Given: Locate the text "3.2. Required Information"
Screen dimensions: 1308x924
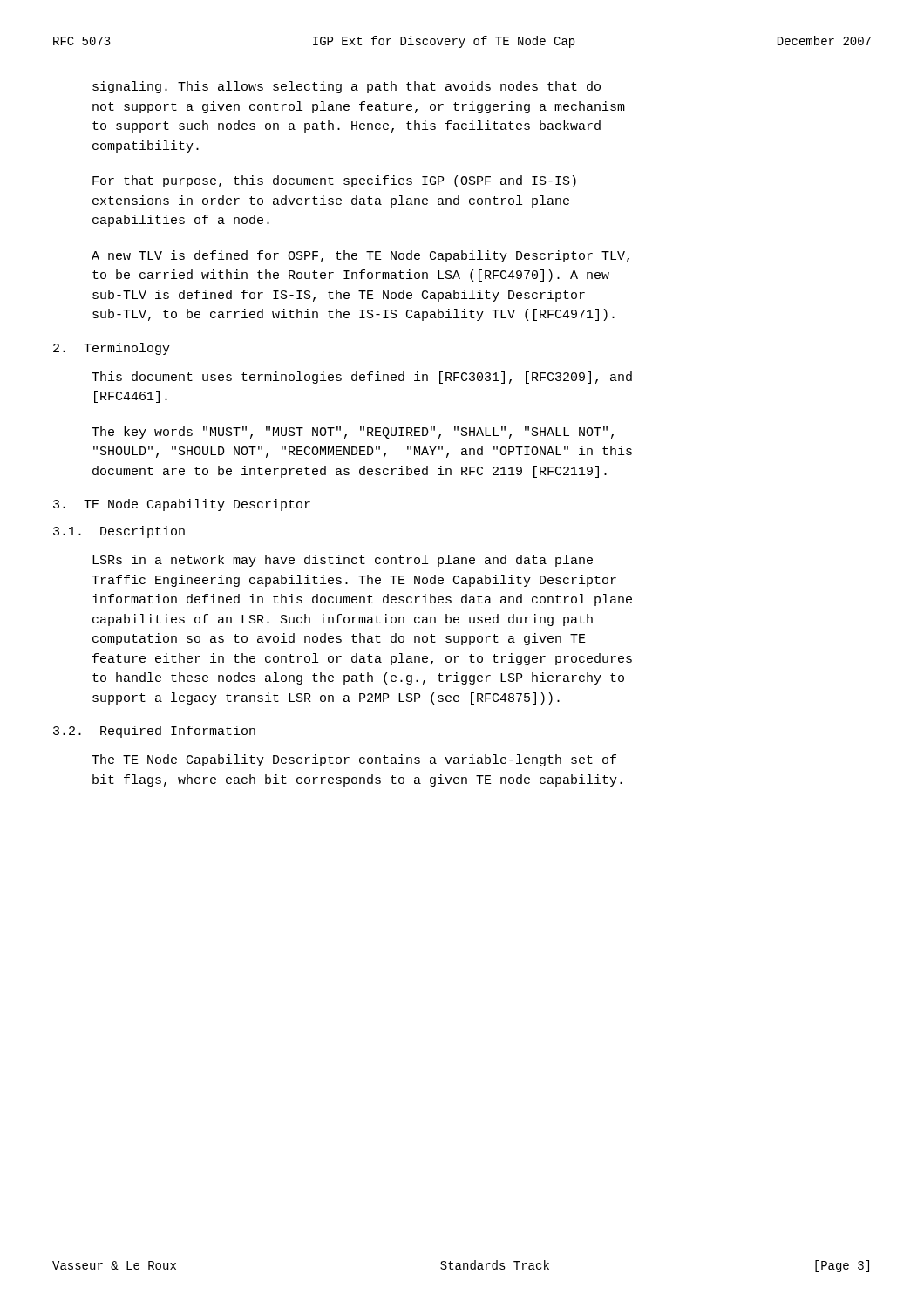Looking at the screenshot, I should pos(154,732).
